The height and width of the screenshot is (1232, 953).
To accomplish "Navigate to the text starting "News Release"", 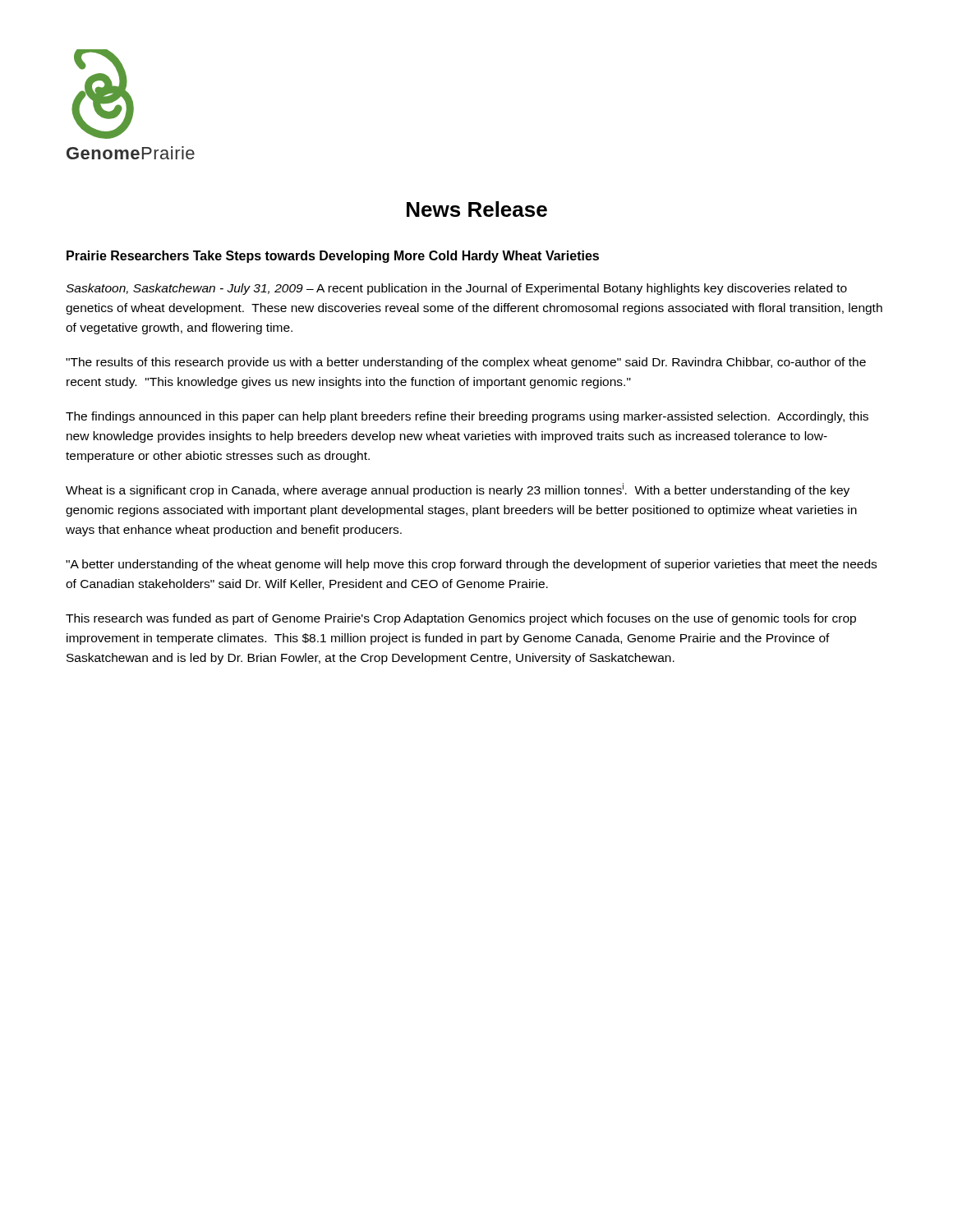I will coord(476,210).
